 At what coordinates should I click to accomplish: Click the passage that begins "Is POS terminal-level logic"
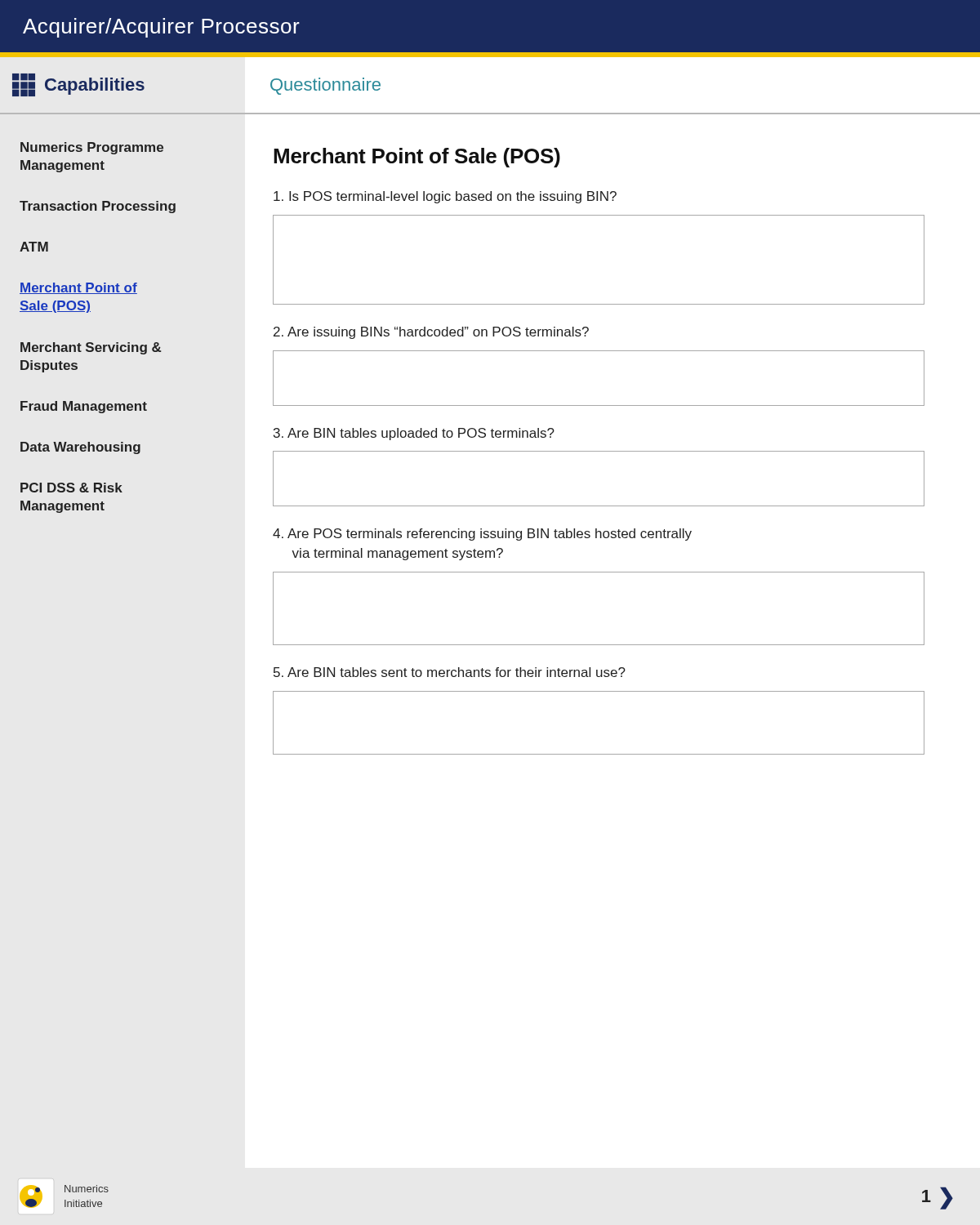(445, 196)
